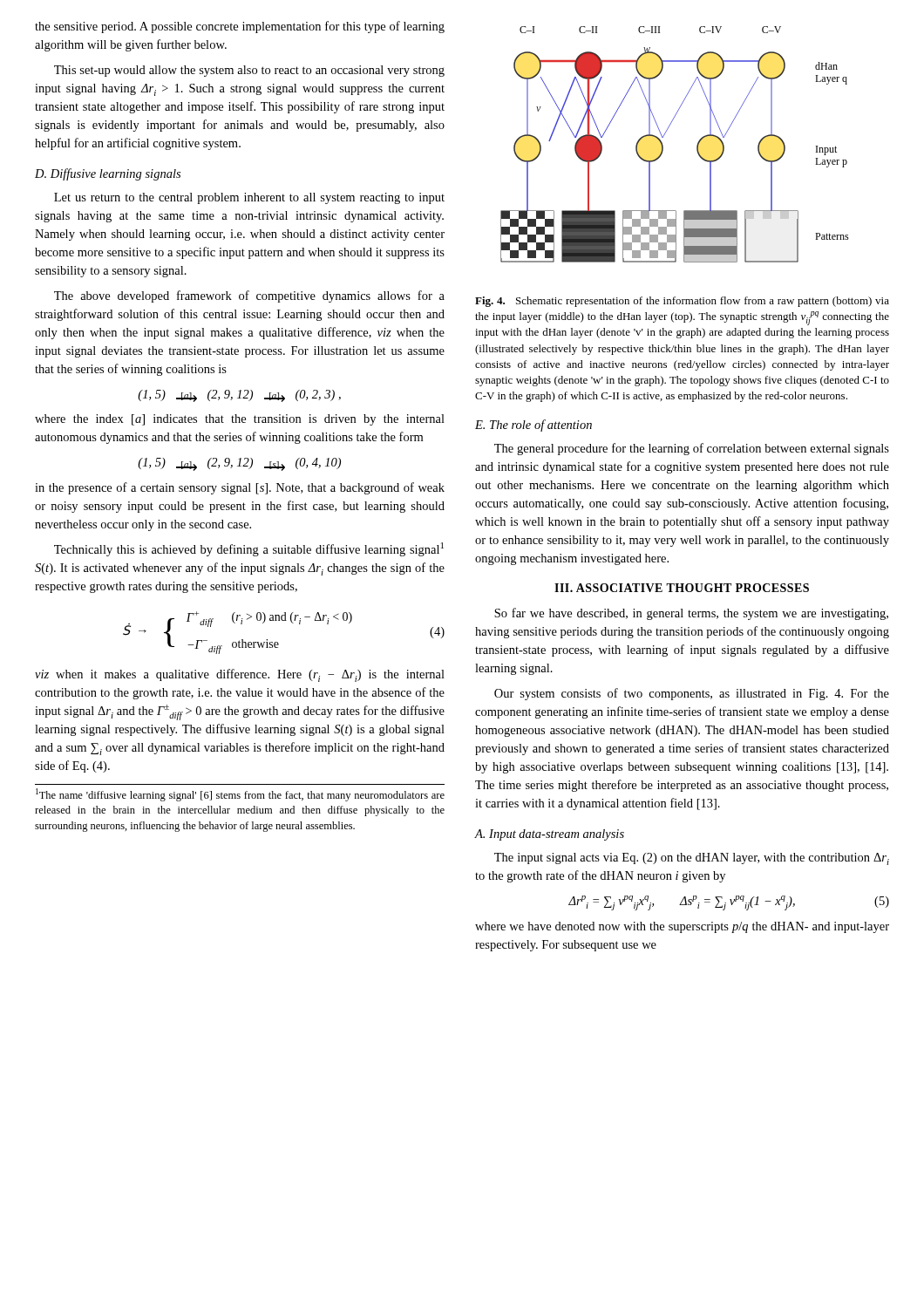Point to the element starting "1The name 'diffusive learning signal' [6] stems from"

[240, 809]
